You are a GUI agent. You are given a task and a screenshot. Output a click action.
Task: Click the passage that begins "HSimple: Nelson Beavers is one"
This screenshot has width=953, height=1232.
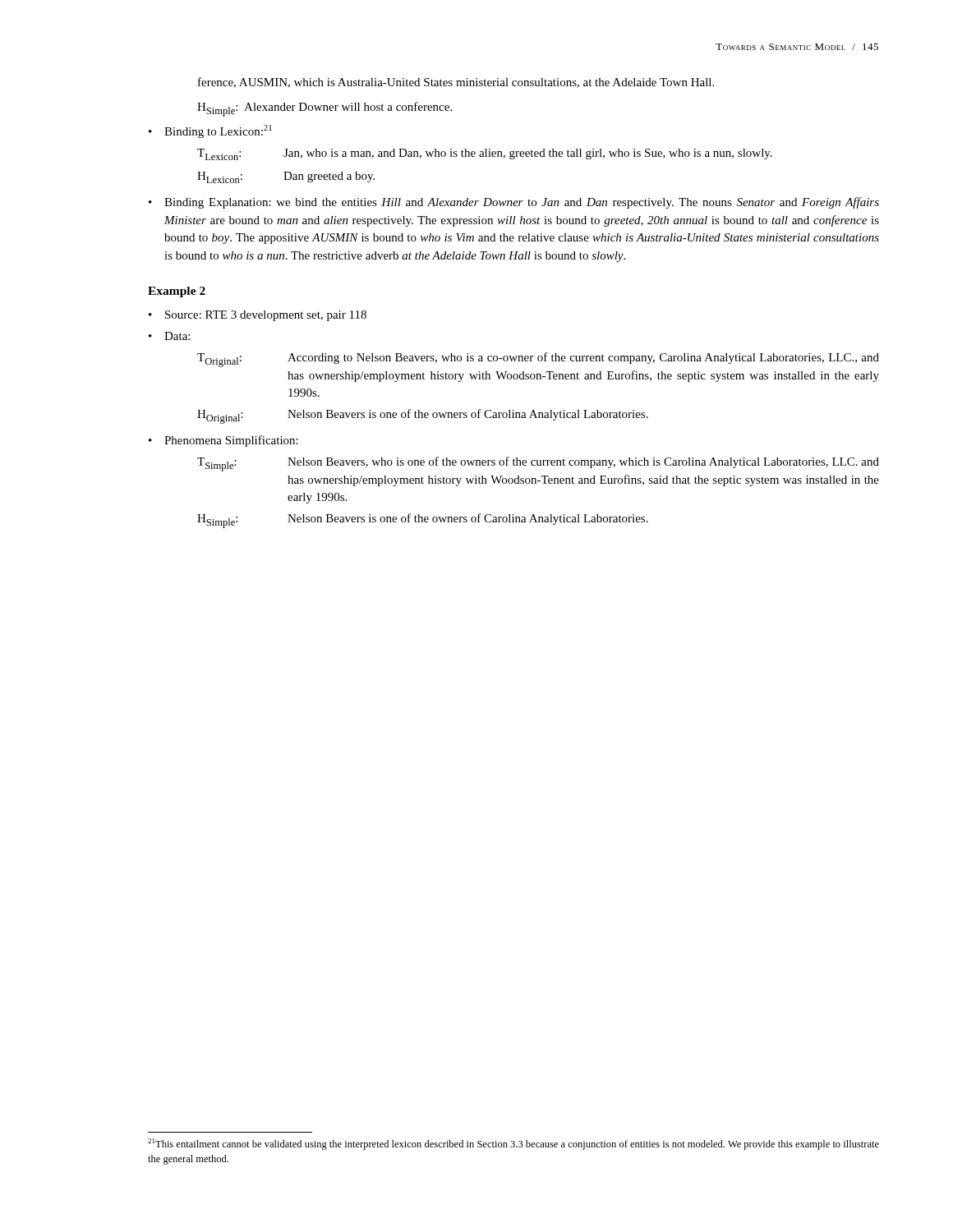tap(538, 520)
